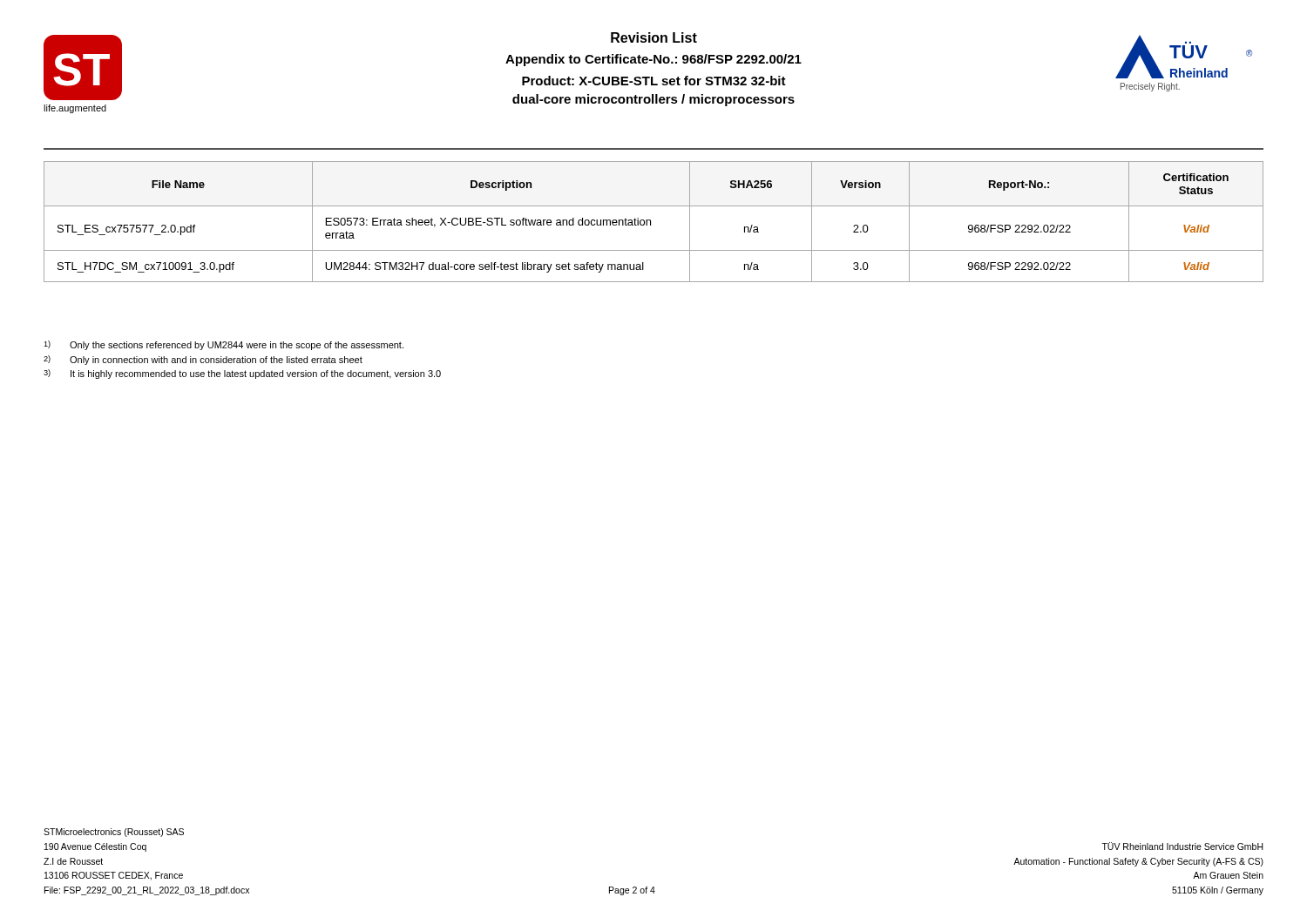Click the passage that begins "1) Only the sections referenced by UM2844"
The image size is (1307, 924).
coord(224,346)
